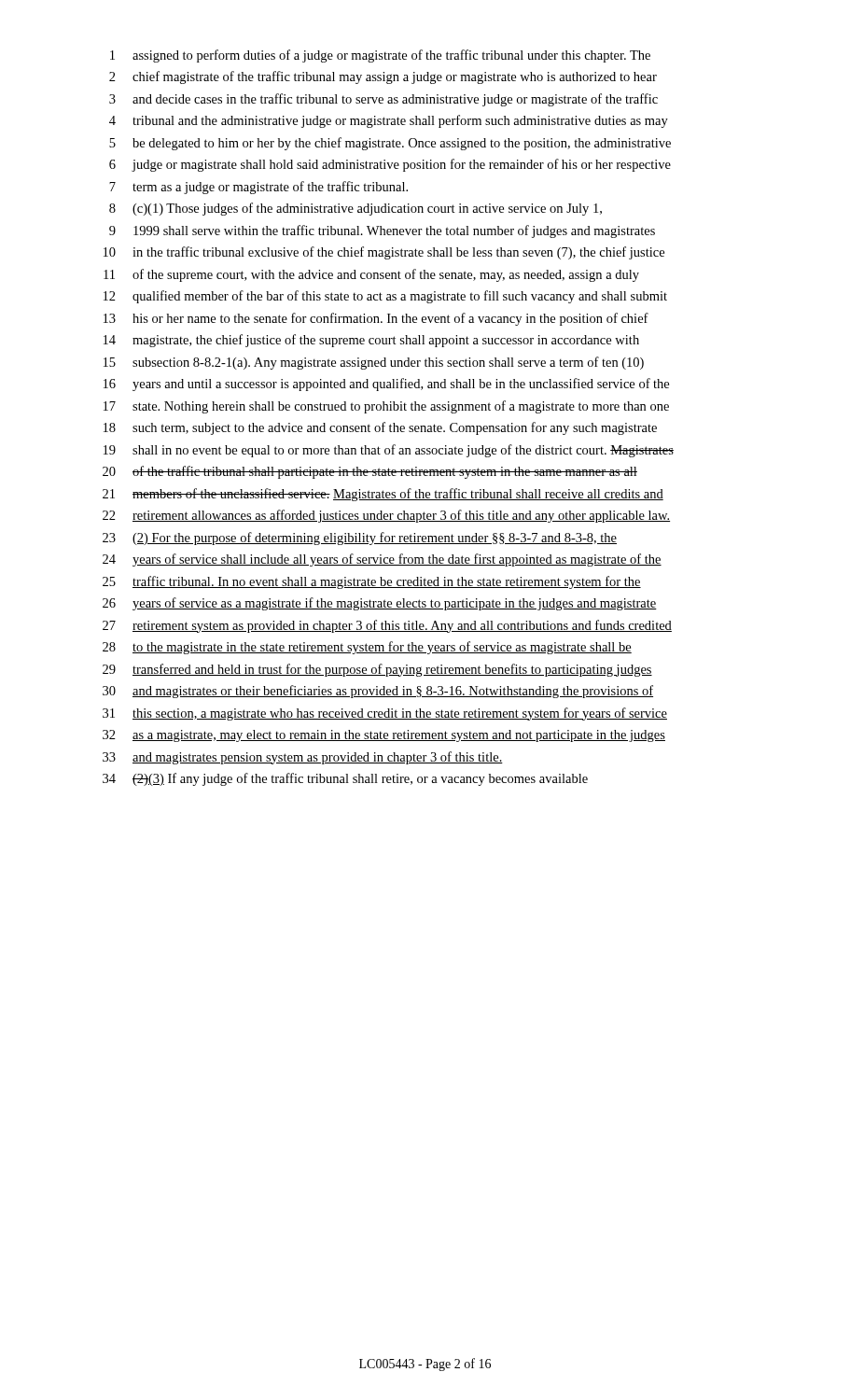Screen dimensions: 1400x850
Task: Find the block on this page that starts "1 assigned to perform"
Action: click(x=431, y=56)
